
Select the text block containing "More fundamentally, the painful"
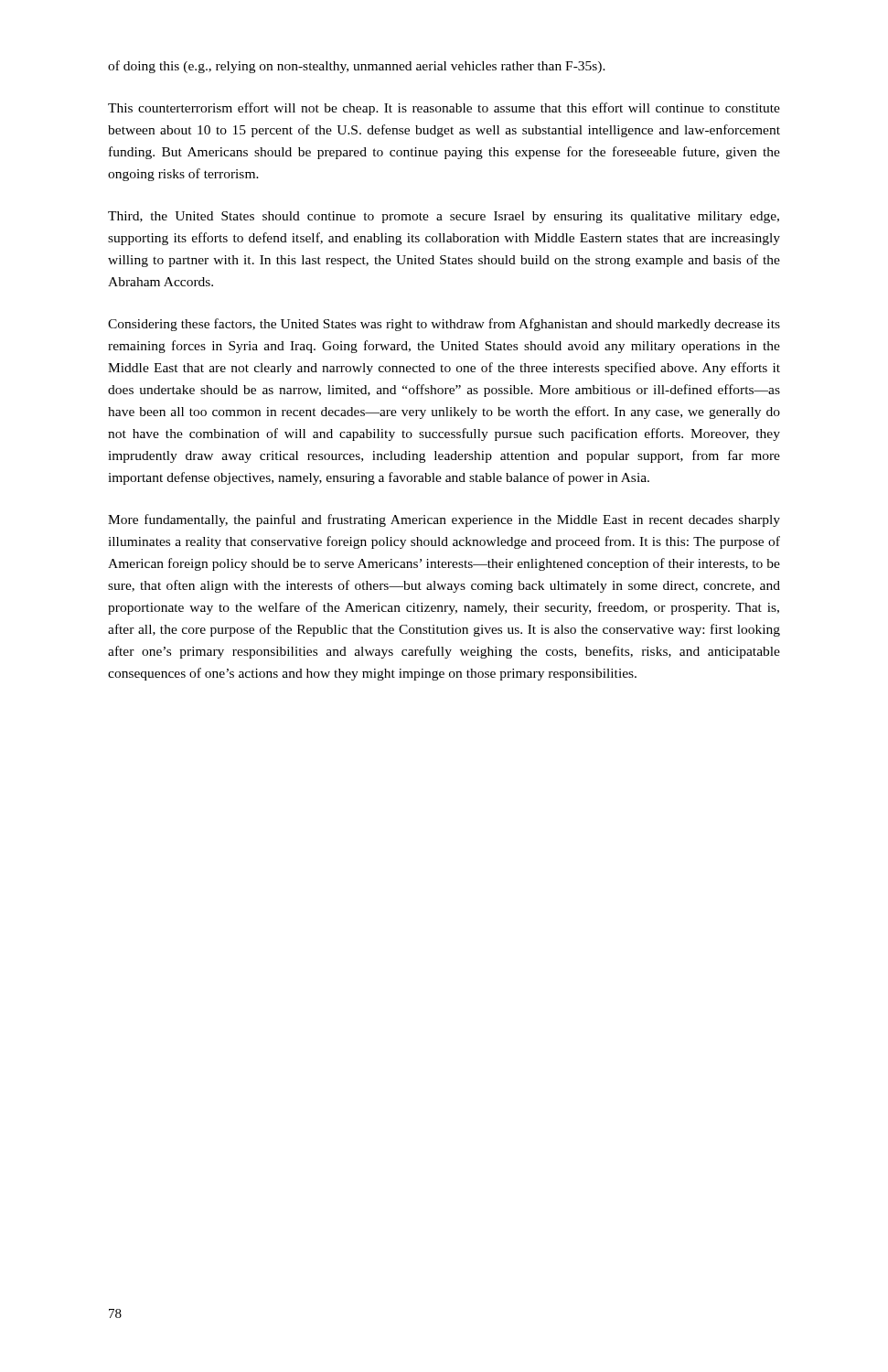[x=444, y=596]
